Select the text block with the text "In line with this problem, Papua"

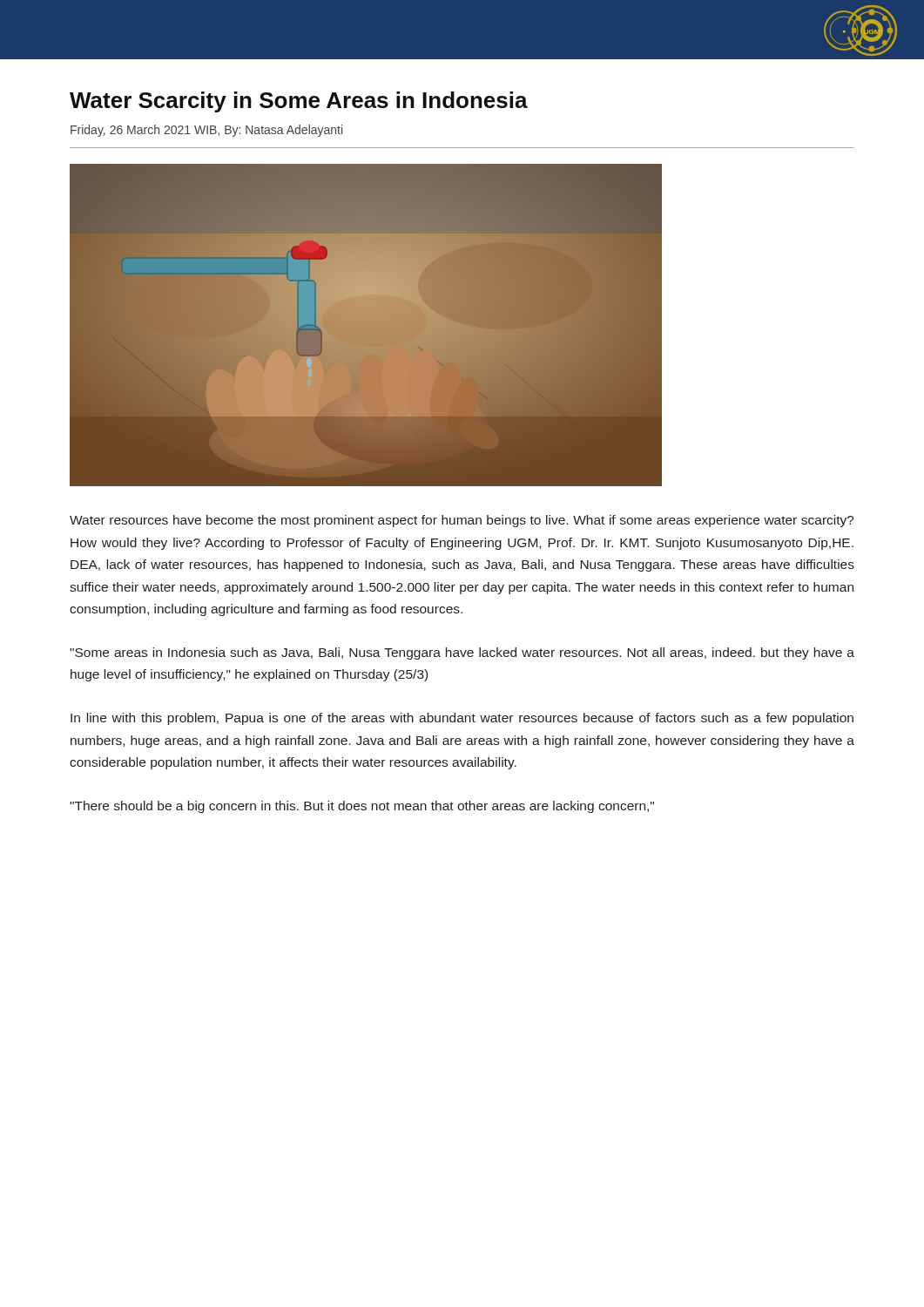[x=462, y=740]
